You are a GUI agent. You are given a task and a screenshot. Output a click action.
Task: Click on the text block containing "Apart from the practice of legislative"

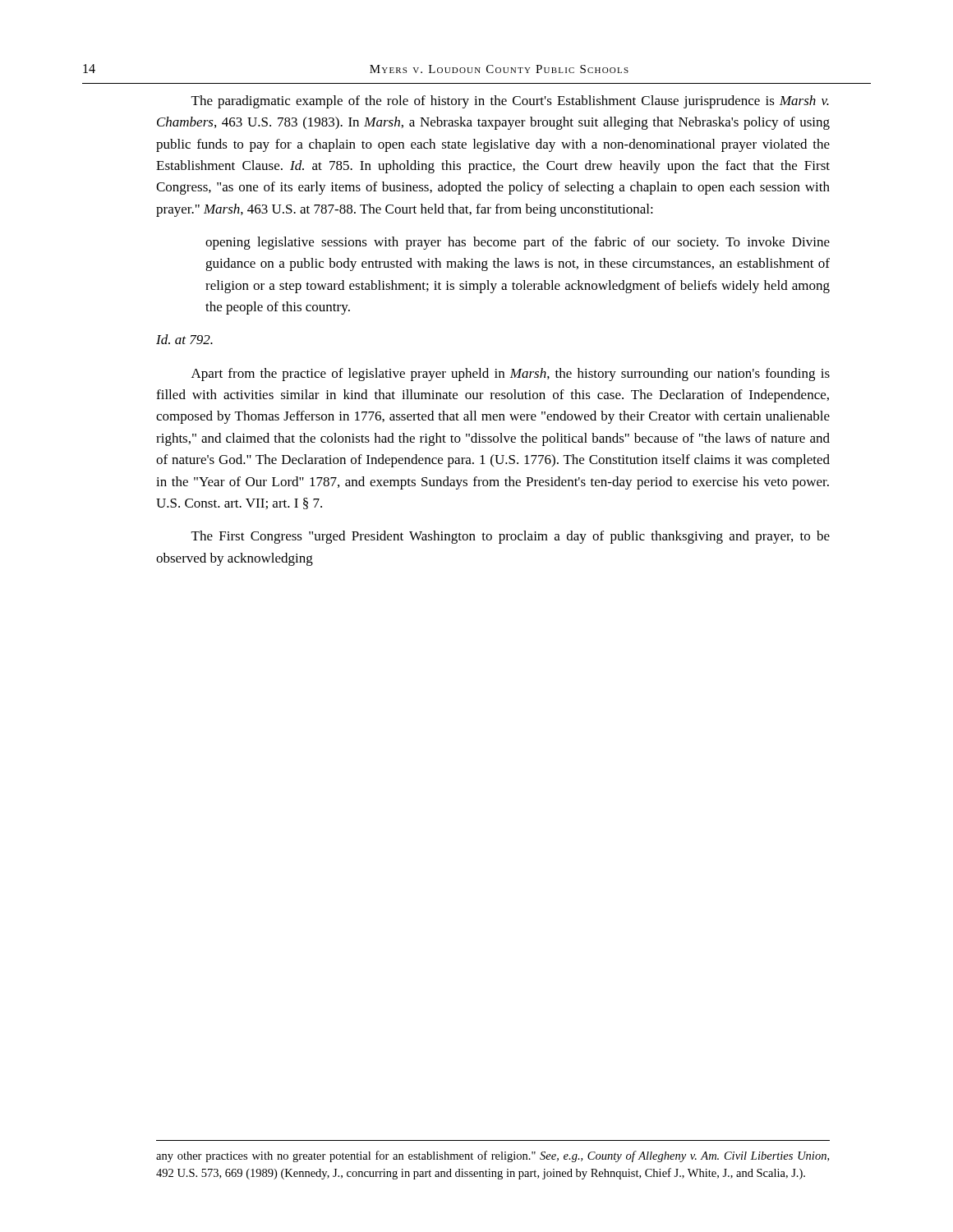[493, 438]
